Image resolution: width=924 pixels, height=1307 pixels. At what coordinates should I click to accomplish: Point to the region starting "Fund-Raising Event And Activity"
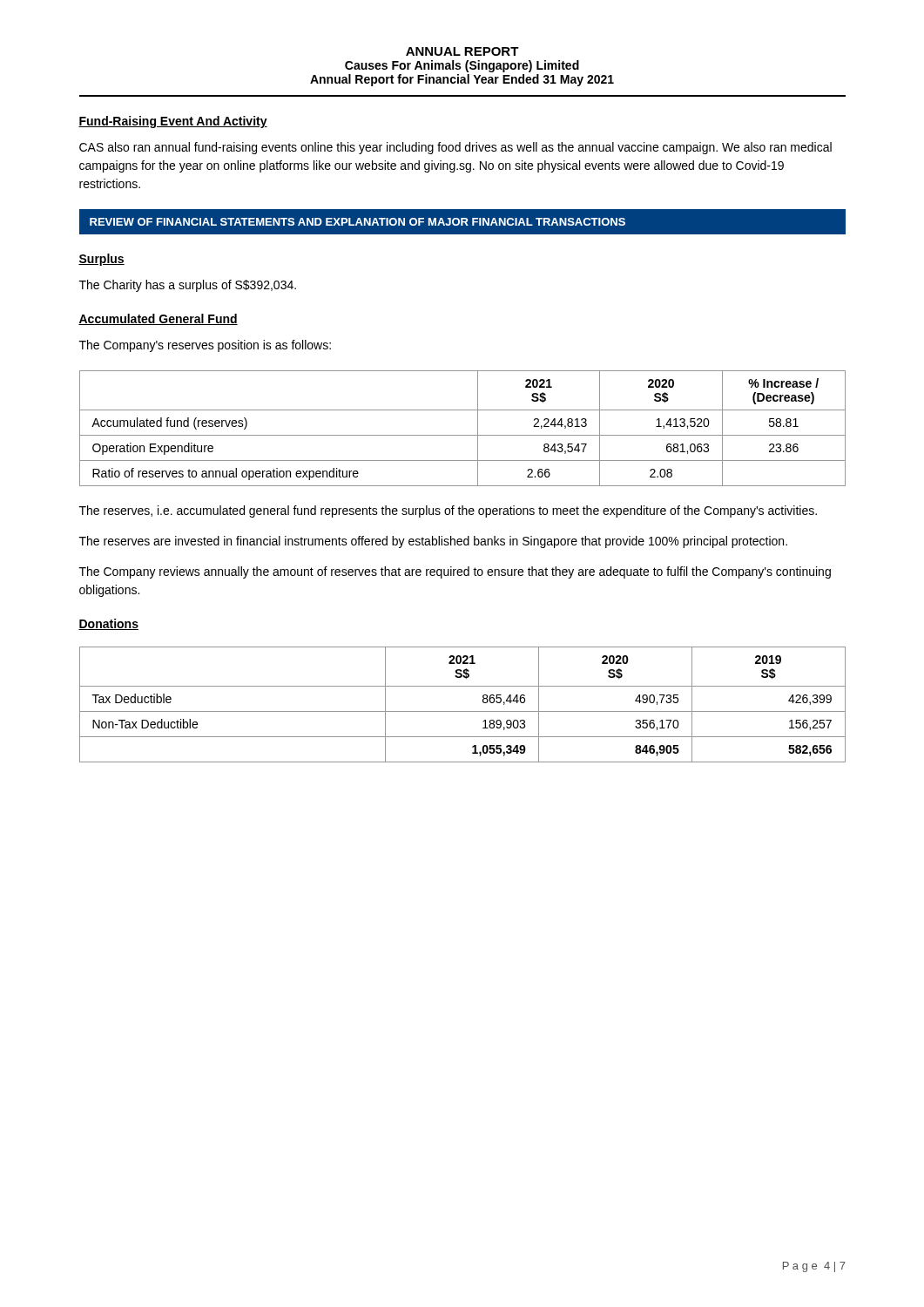(173, 121)
